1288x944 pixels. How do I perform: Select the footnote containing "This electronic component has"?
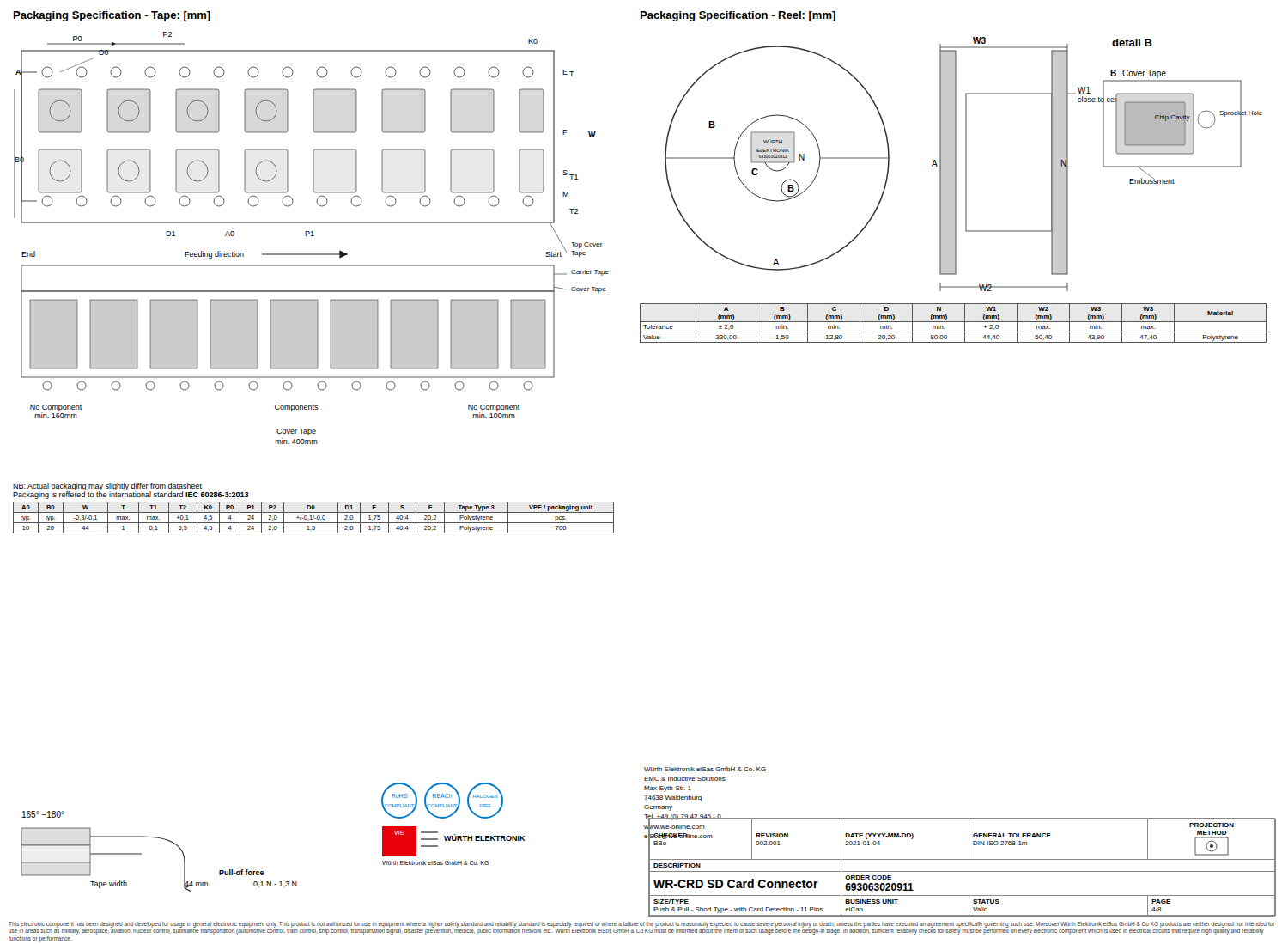click(x=642, y=931)
